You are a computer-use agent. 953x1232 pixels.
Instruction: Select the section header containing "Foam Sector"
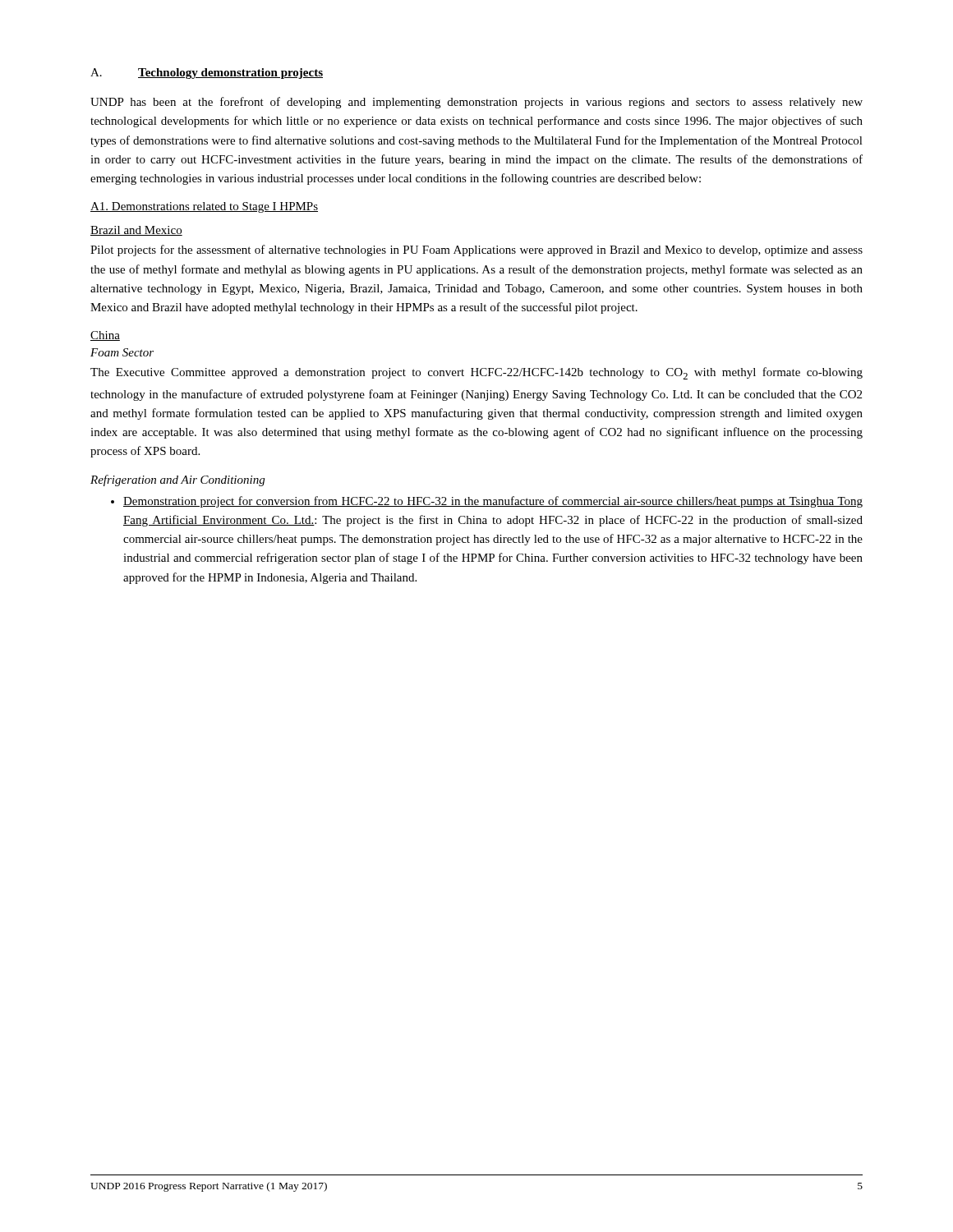122,353
